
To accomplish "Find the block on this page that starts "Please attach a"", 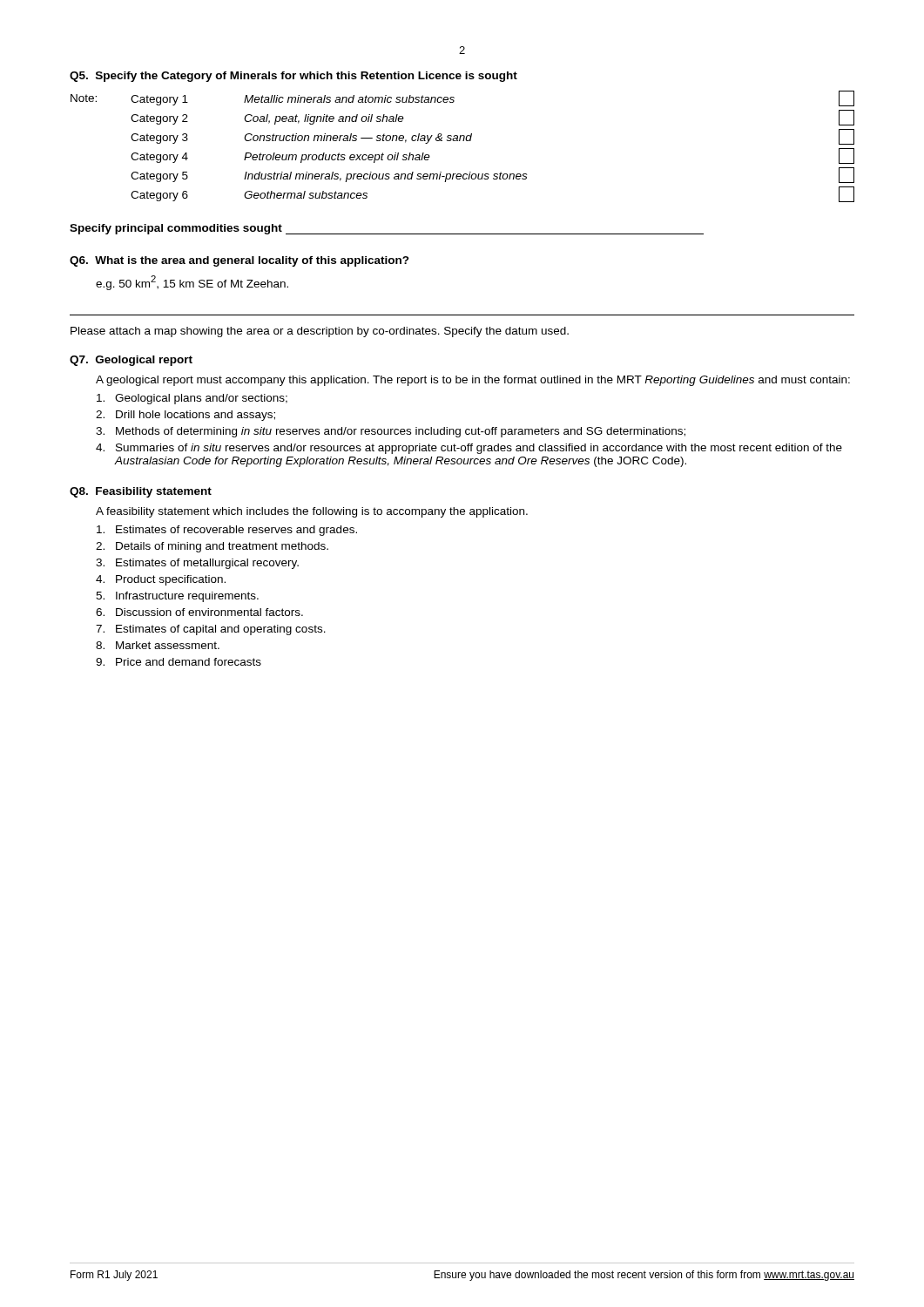I will (320, 330).
